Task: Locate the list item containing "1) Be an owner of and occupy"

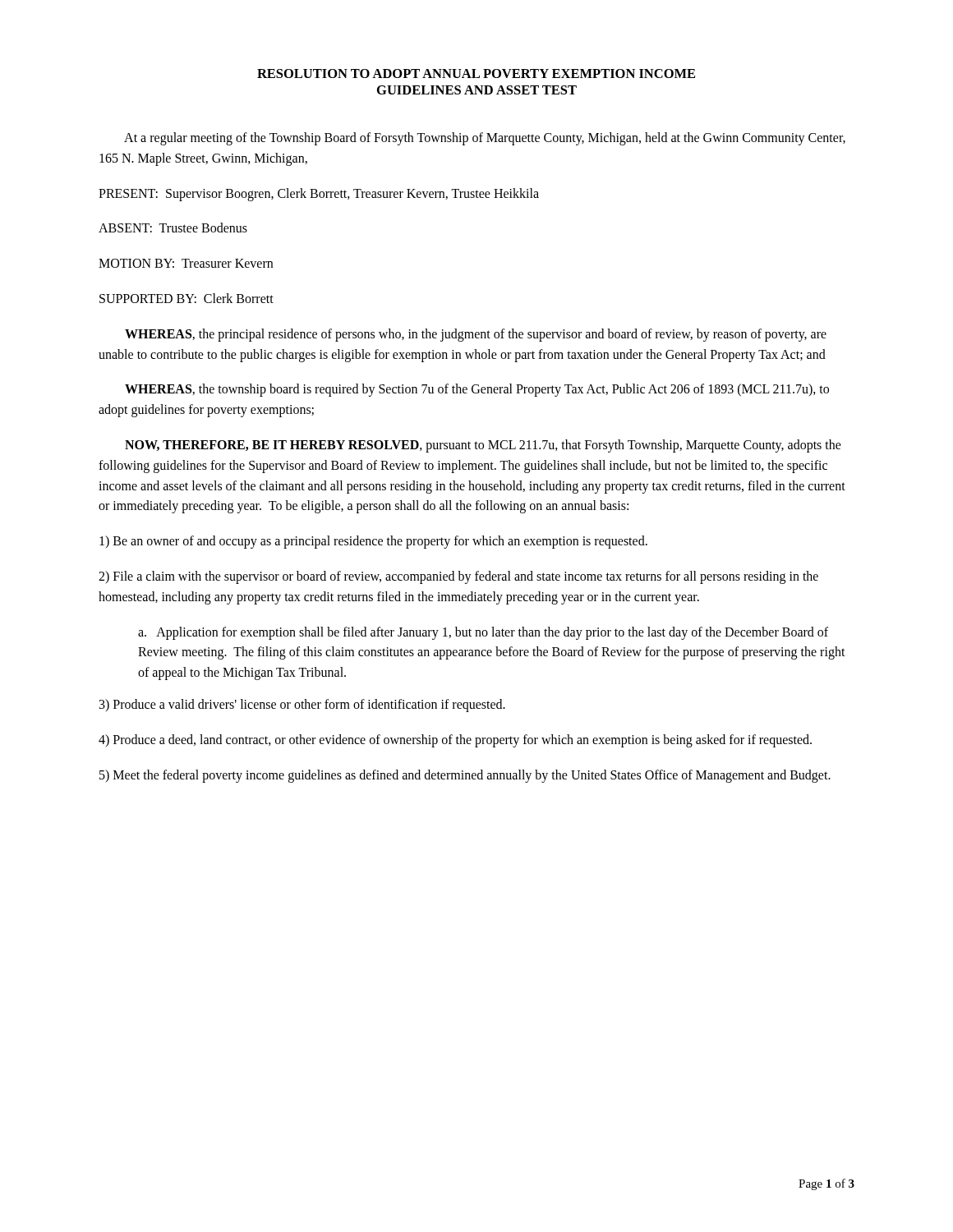Action: pyautogui.click(x=373, y=541)
